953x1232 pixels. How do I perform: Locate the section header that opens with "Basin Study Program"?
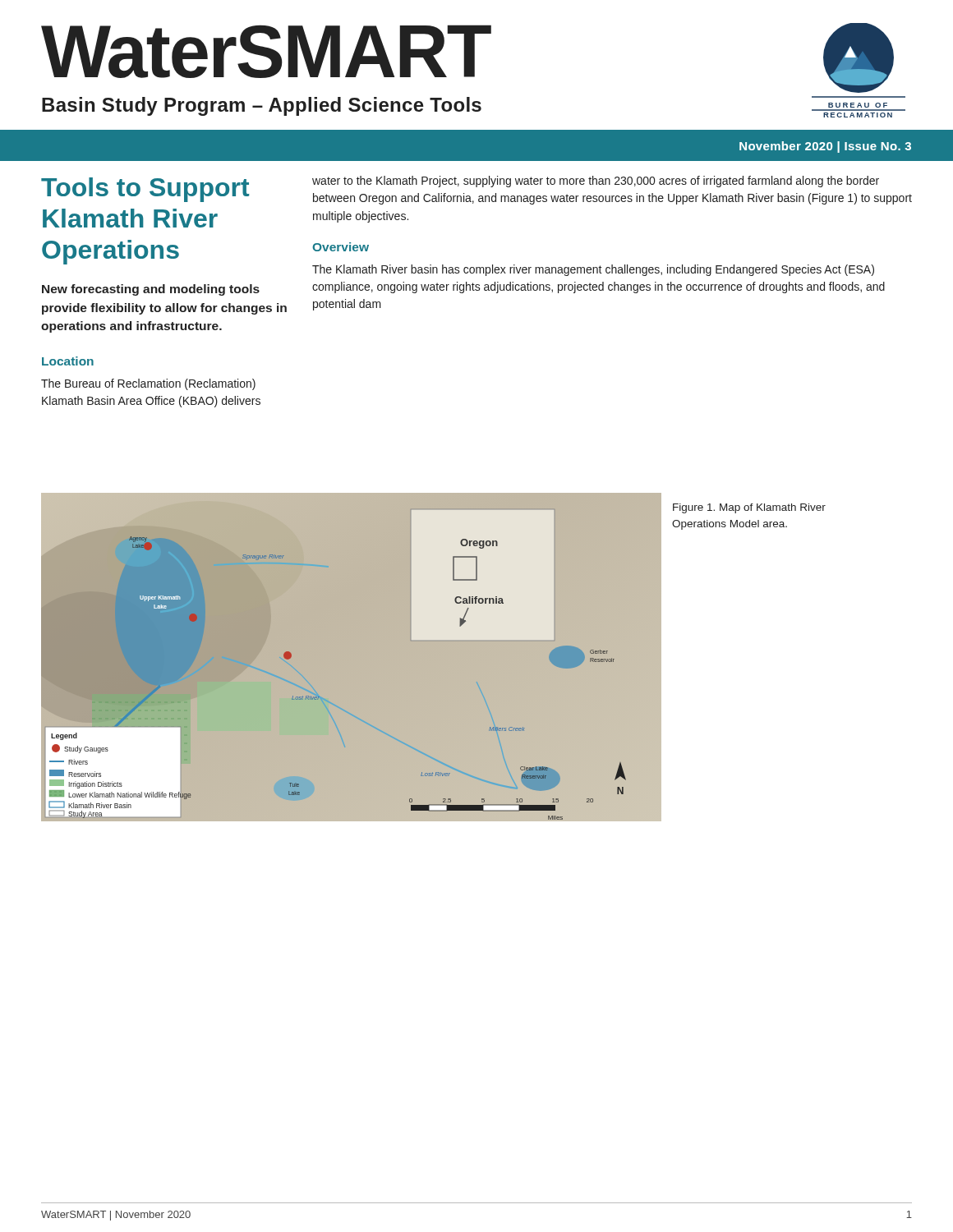click(x=262, y=105)
